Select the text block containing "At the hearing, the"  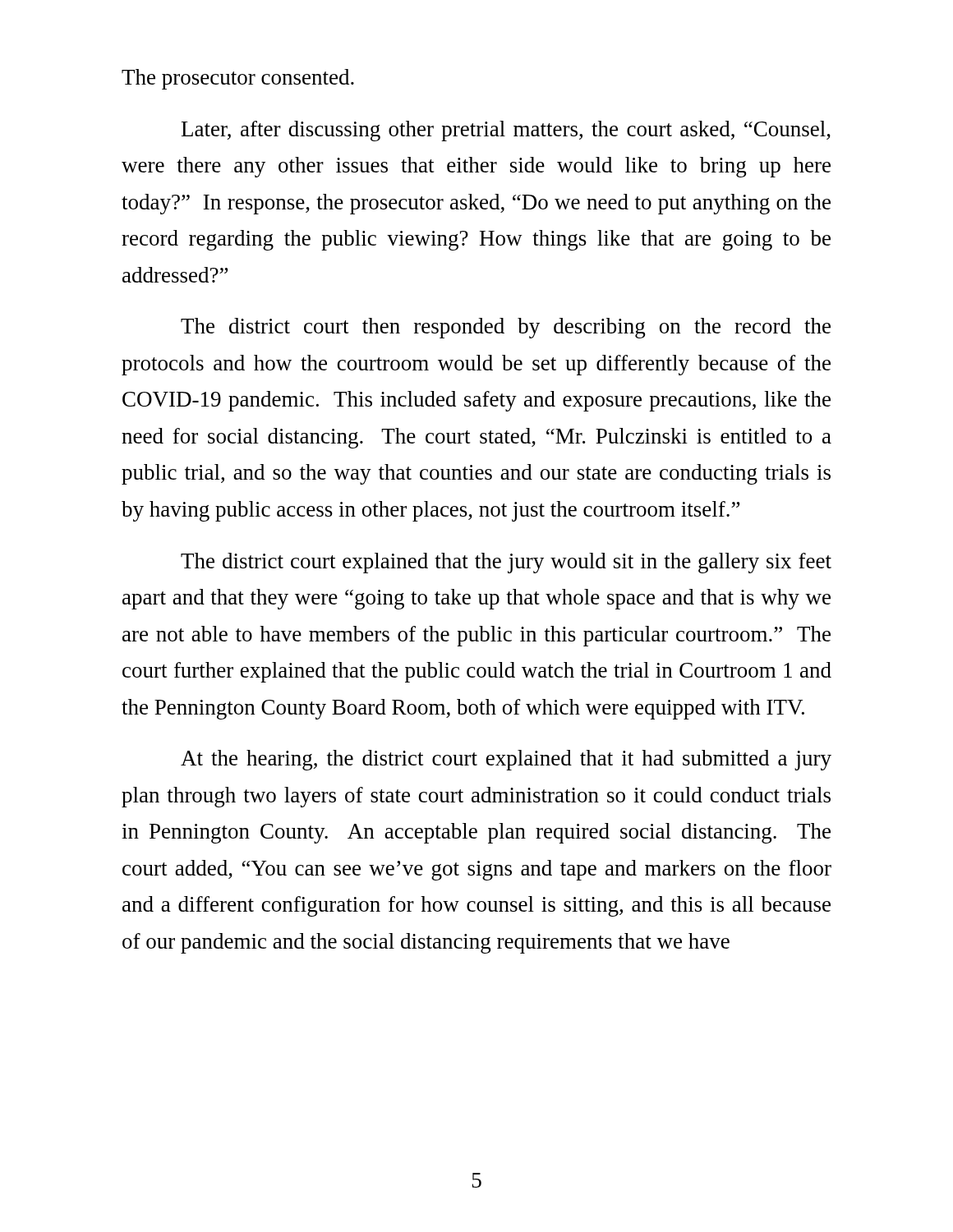476,850
